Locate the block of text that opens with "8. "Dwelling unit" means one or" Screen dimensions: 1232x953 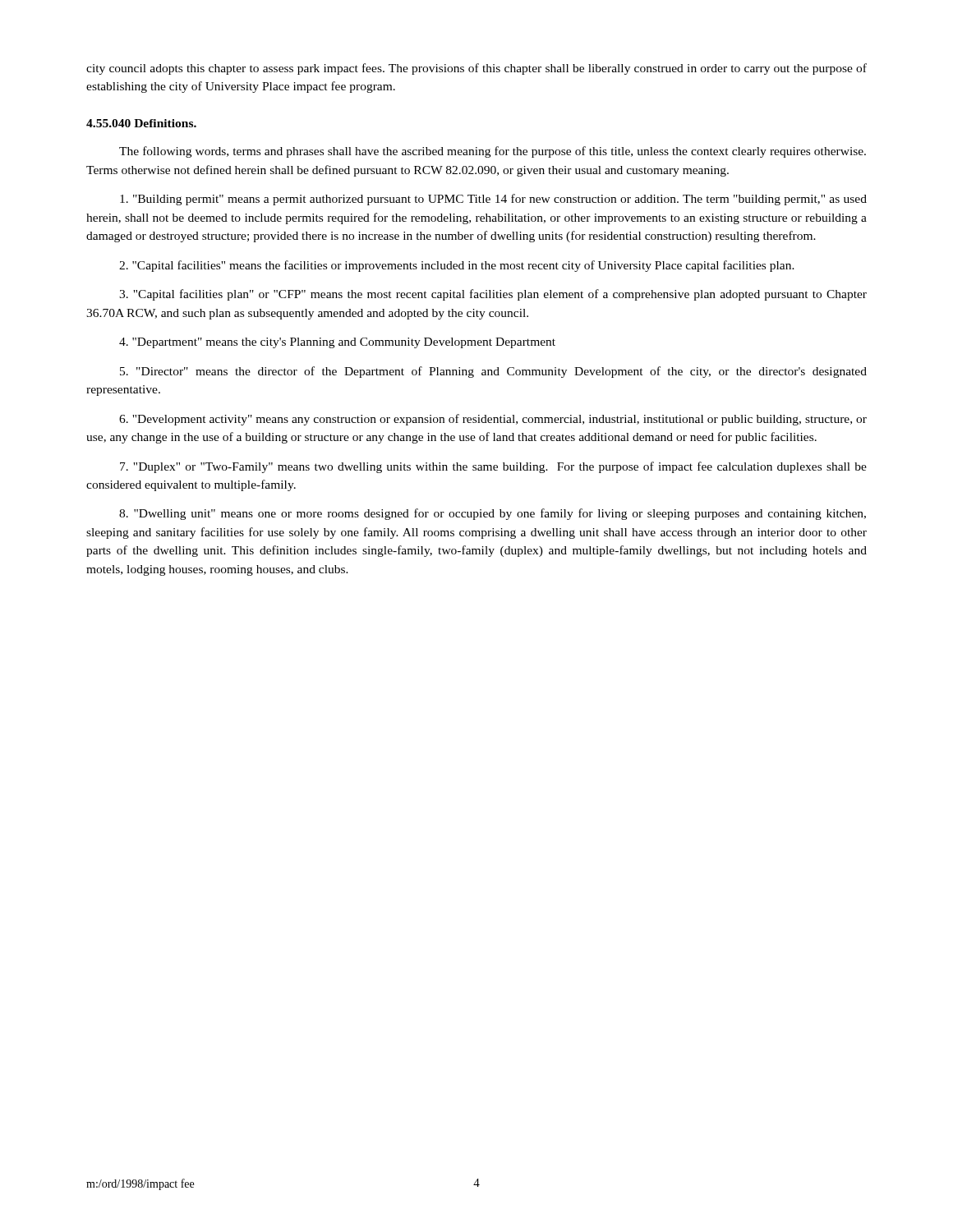tap(476, 542)
